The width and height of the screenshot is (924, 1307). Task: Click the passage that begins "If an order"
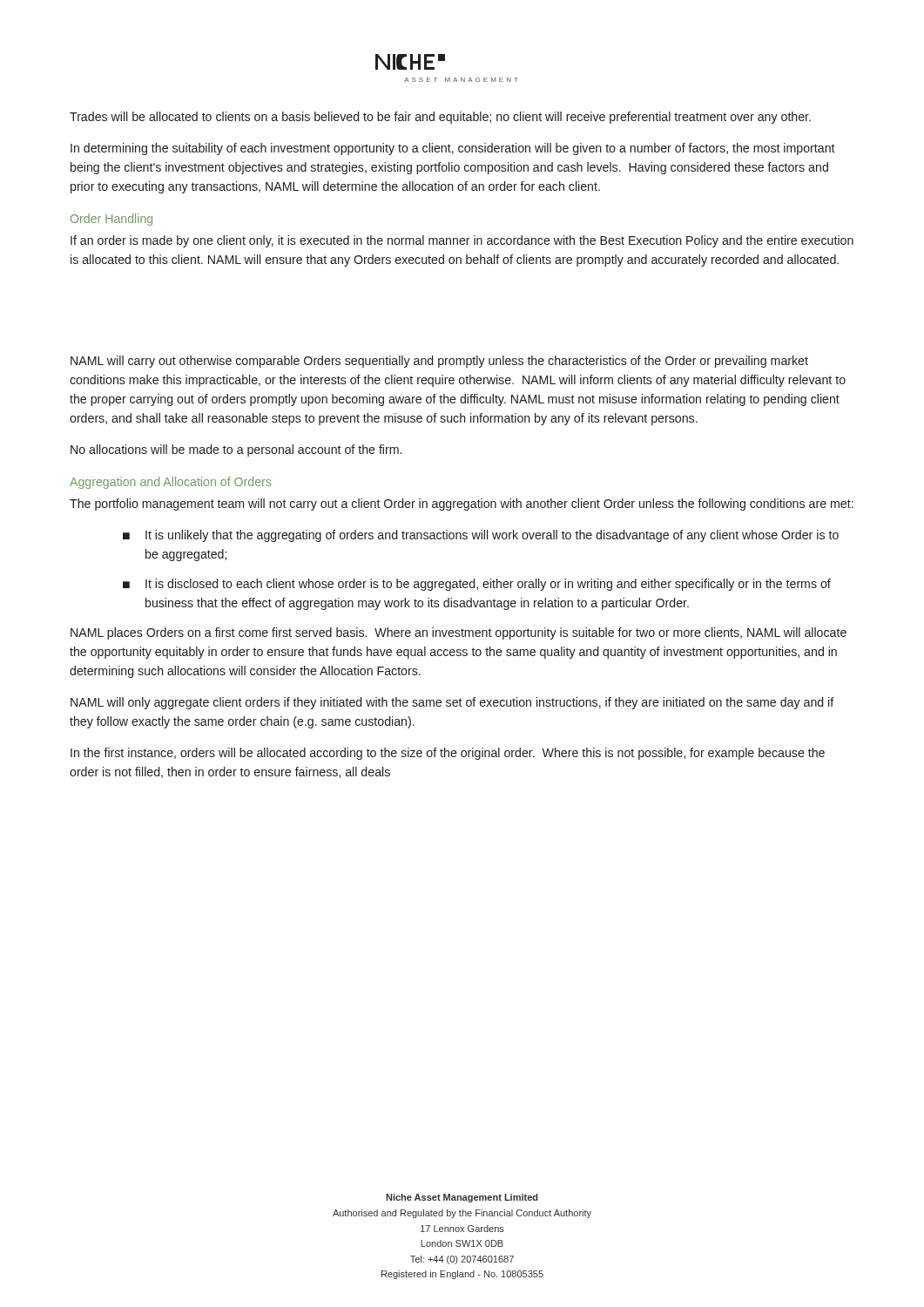pyautogui.click(x=462, y=250)
